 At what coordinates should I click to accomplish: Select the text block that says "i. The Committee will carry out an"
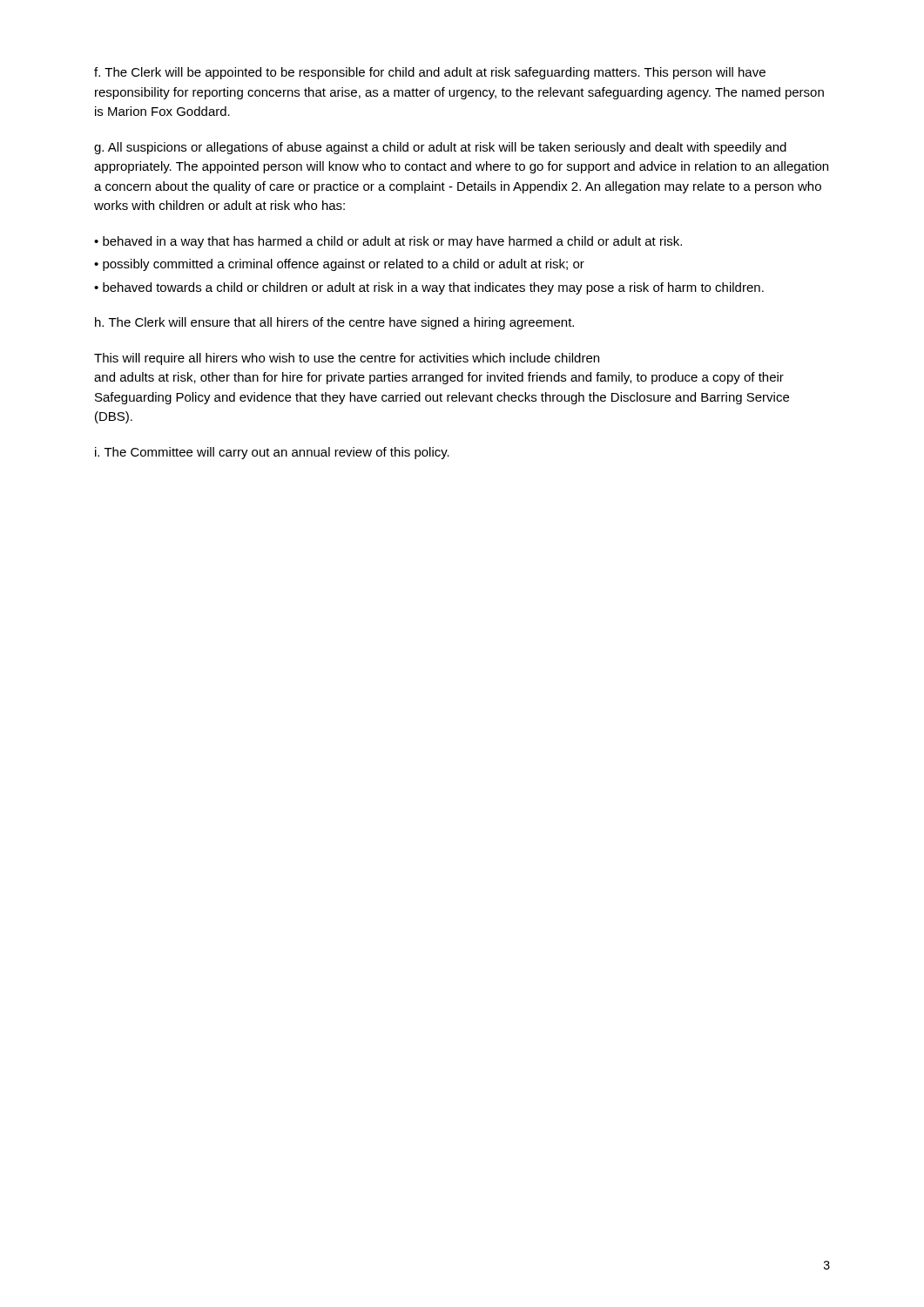coord(272,451)
